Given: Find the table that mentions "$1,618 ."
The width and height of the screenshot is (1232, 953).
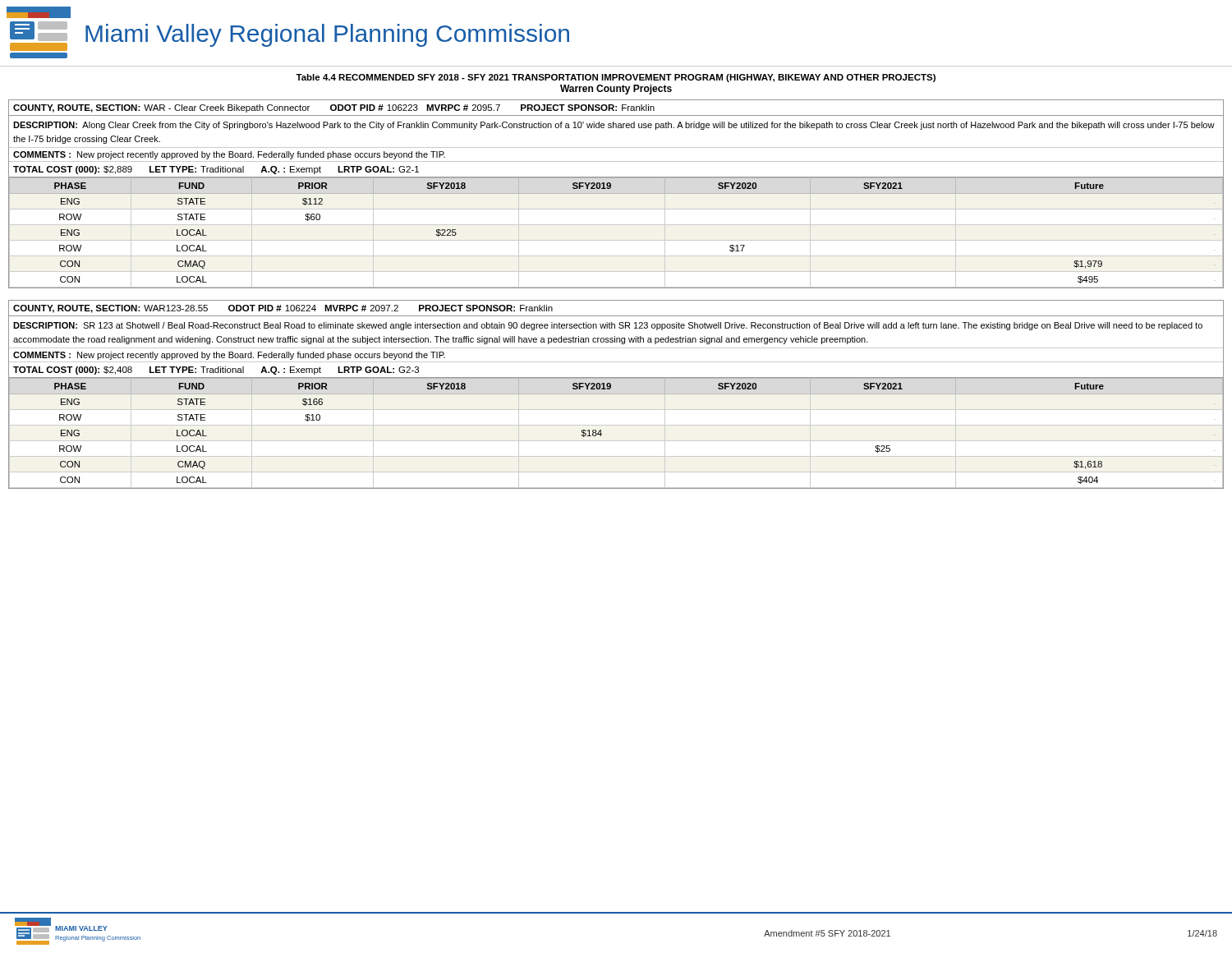Looking at the screenshot, I should pyautogui.click(x=616, y=394).
